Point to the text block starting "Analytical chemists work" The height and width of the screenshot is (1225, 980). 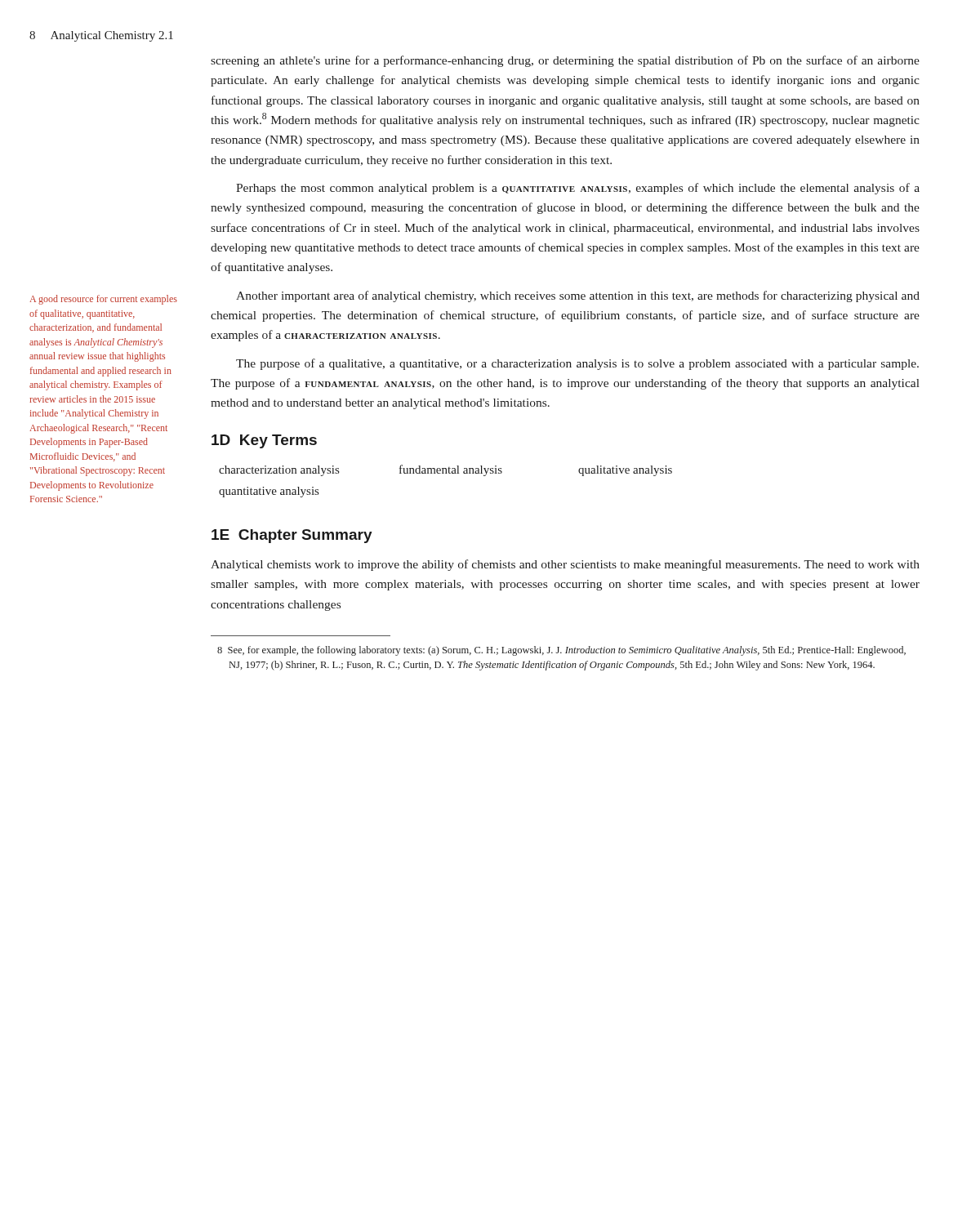(x=565, y=584)
